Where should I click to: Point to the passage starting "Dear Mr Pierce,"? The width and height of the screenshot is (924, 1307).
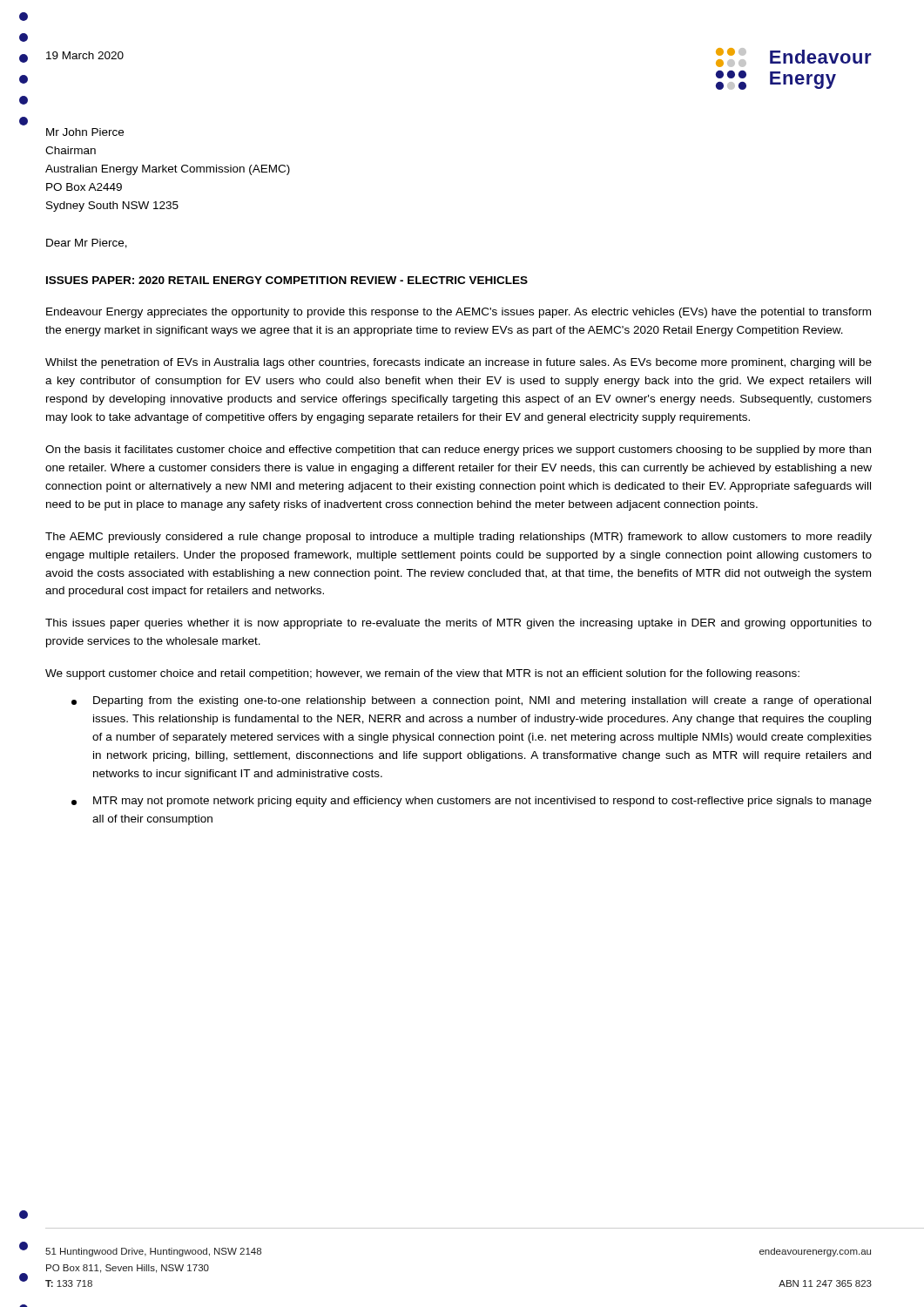(86, 242)
